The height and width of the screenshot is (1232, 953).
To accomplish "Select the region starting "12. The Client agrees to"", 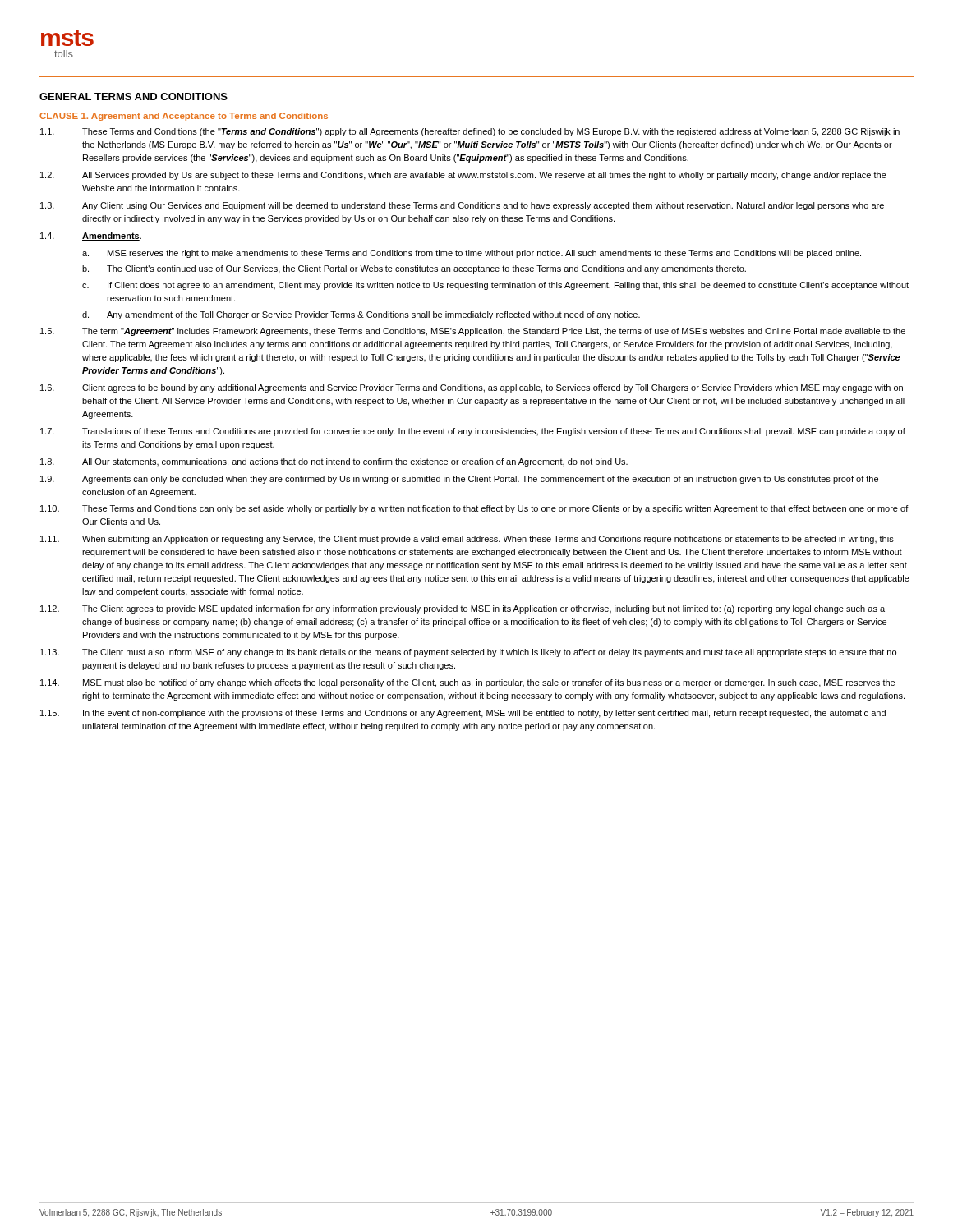I will pos(476,622).
